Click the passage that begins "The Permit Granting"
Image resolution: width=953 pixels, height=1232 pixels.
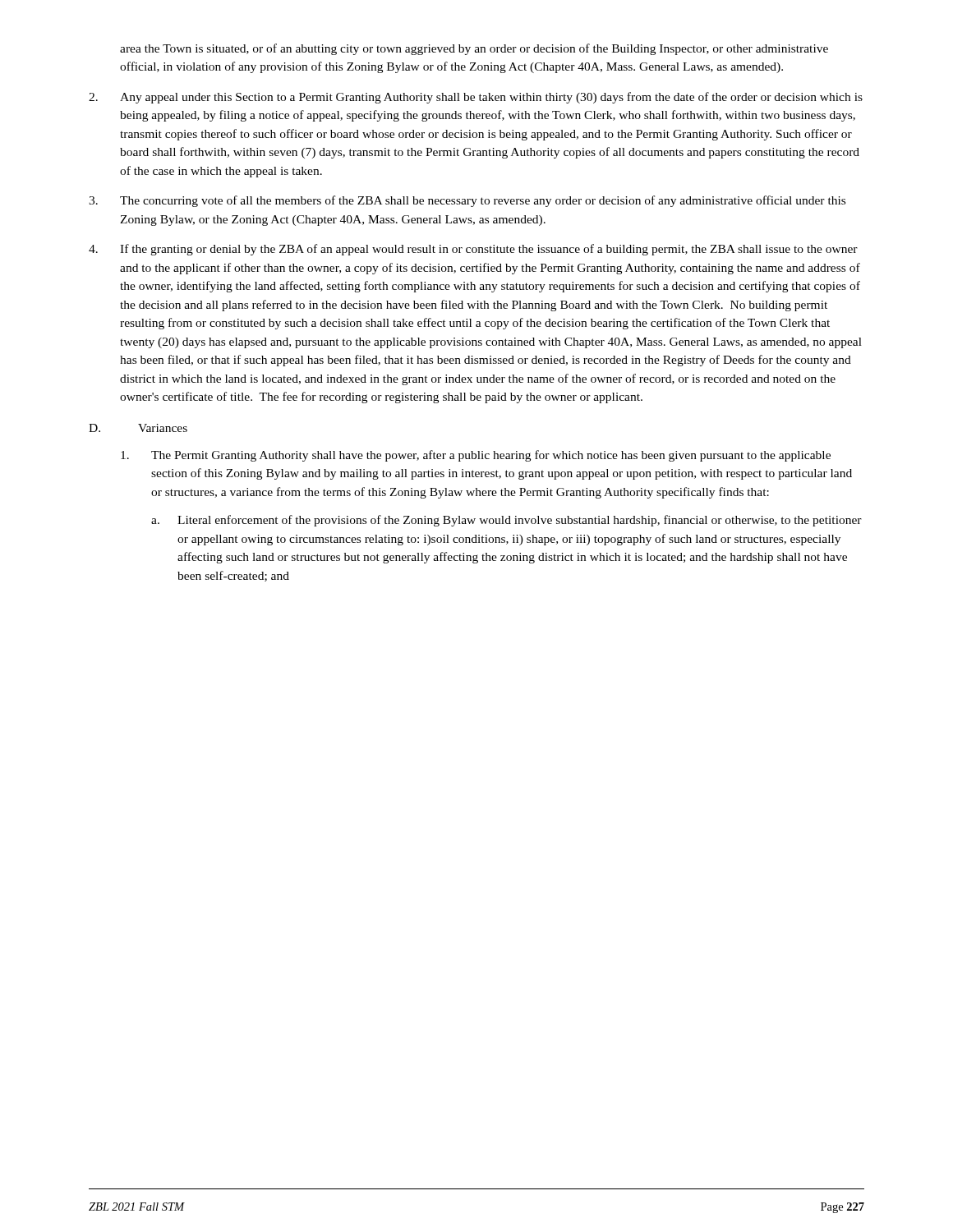[492, 515]
